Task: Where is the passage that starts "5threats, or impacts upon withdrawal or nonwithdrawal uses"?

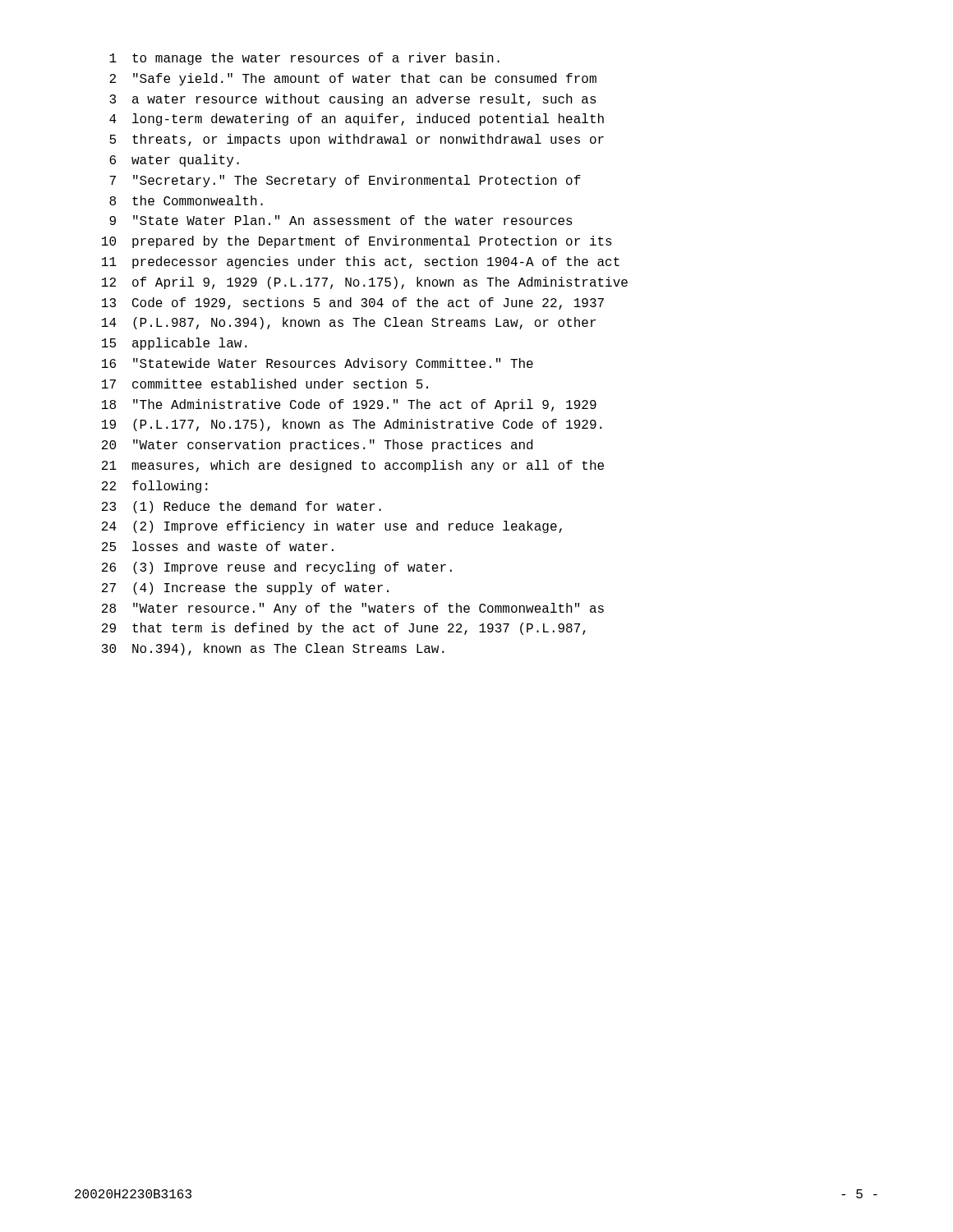Action: click(476, 141)
